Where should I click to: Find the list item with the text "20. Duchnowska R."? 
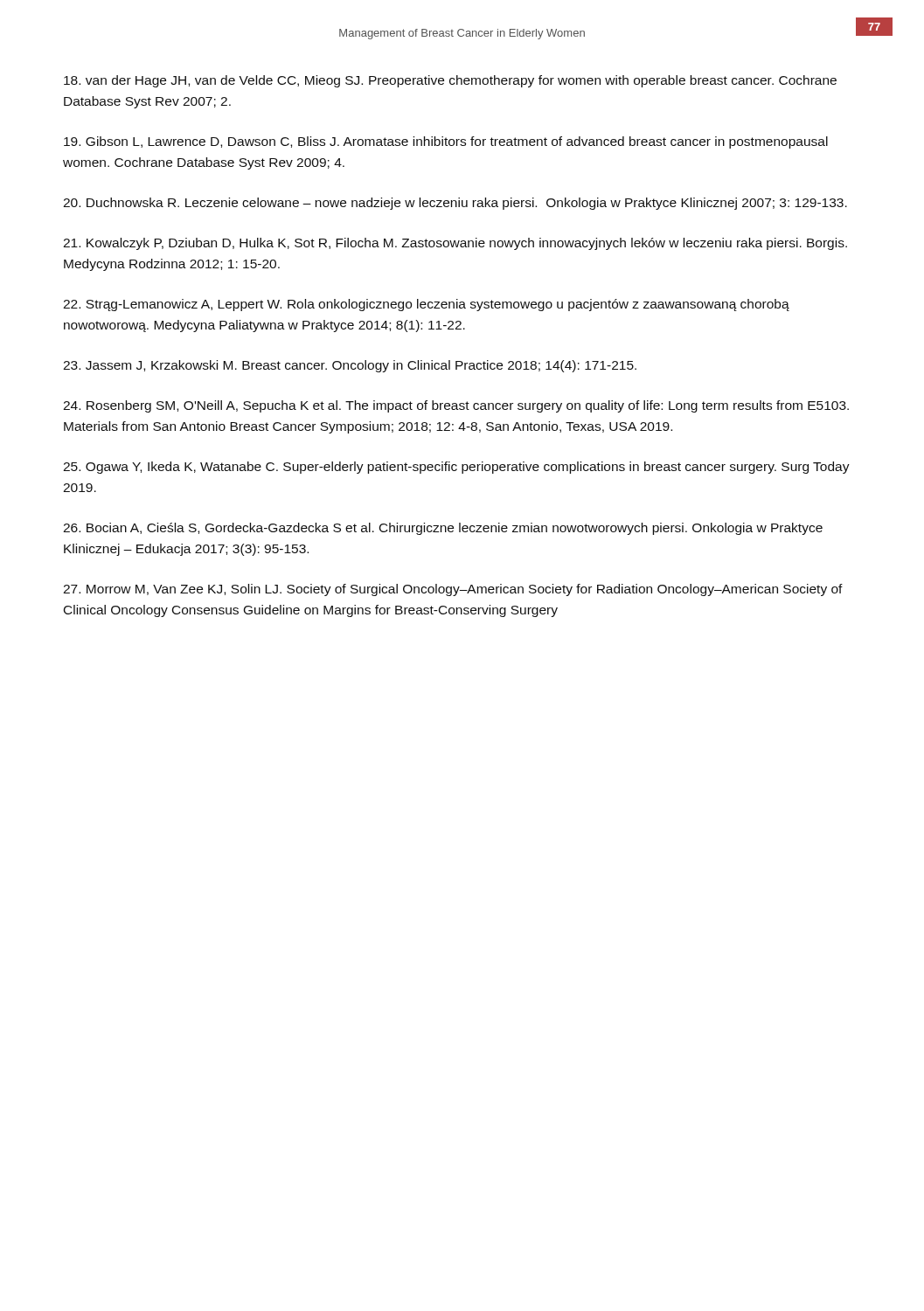pyautogui.click(x=455, y=202)
